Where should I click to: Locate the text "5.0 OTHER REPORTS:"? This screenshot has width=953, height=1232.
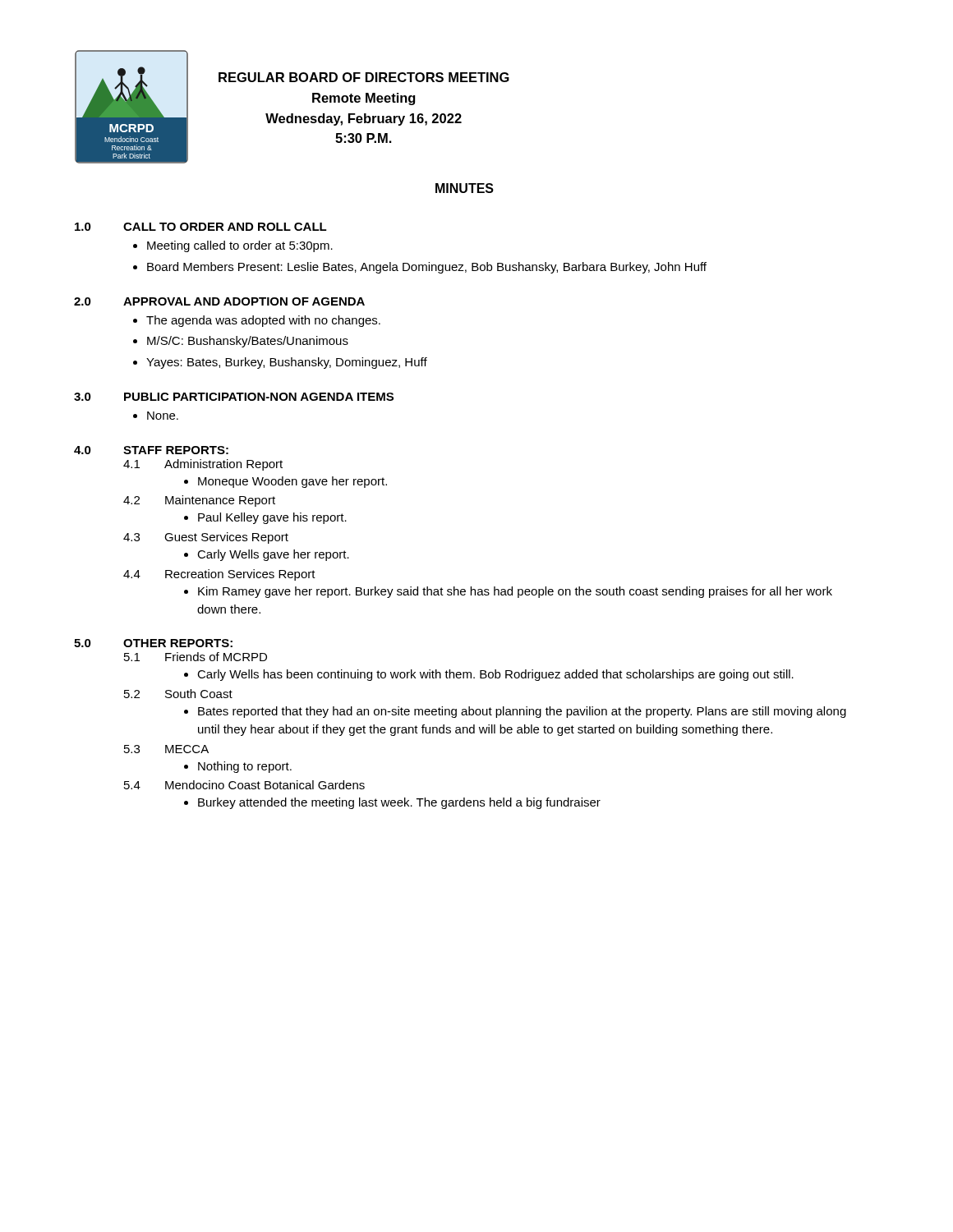click(x=154, y=643)
